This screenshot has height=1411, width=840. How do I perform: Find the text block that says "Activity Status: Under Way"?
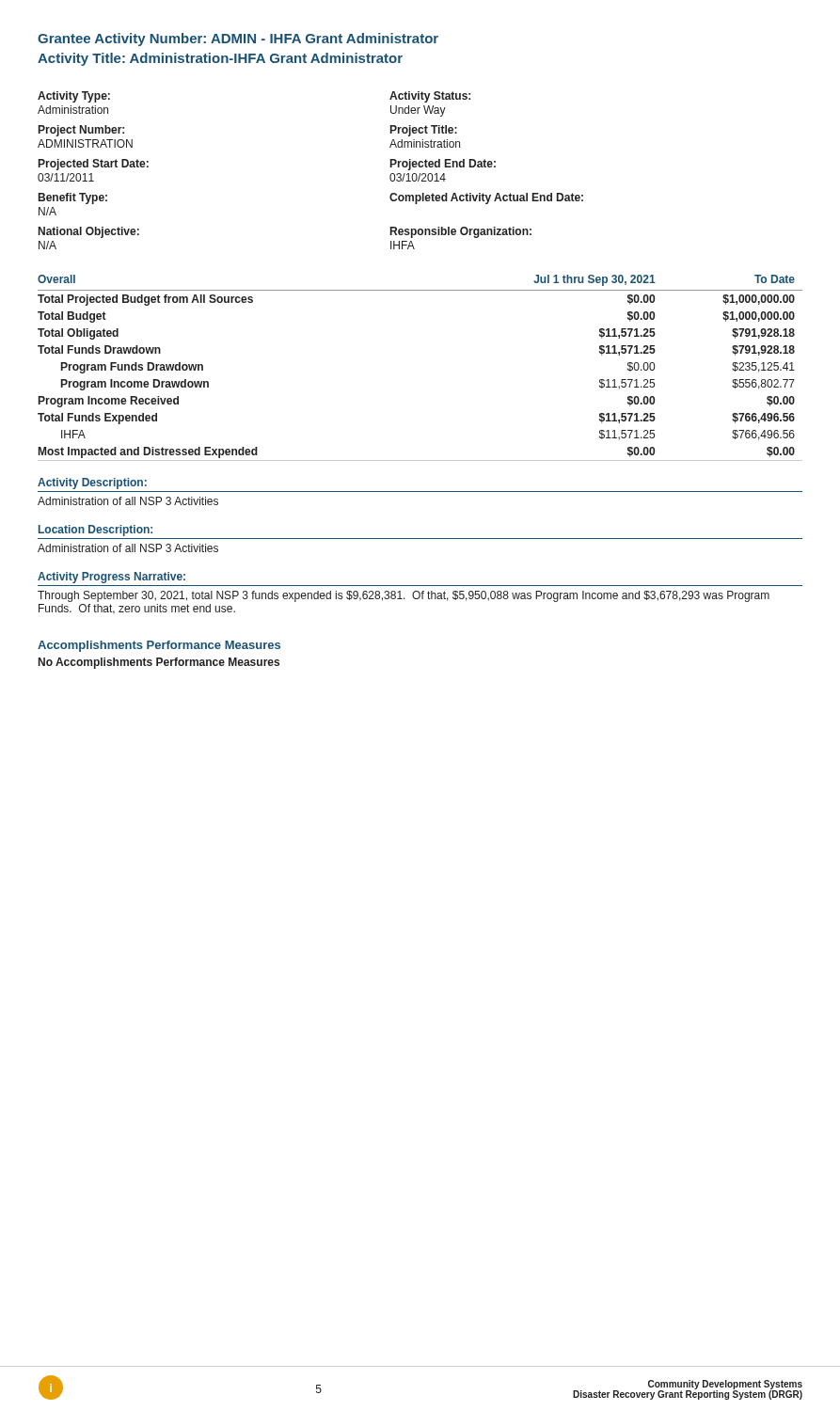[x=430, y=97]
